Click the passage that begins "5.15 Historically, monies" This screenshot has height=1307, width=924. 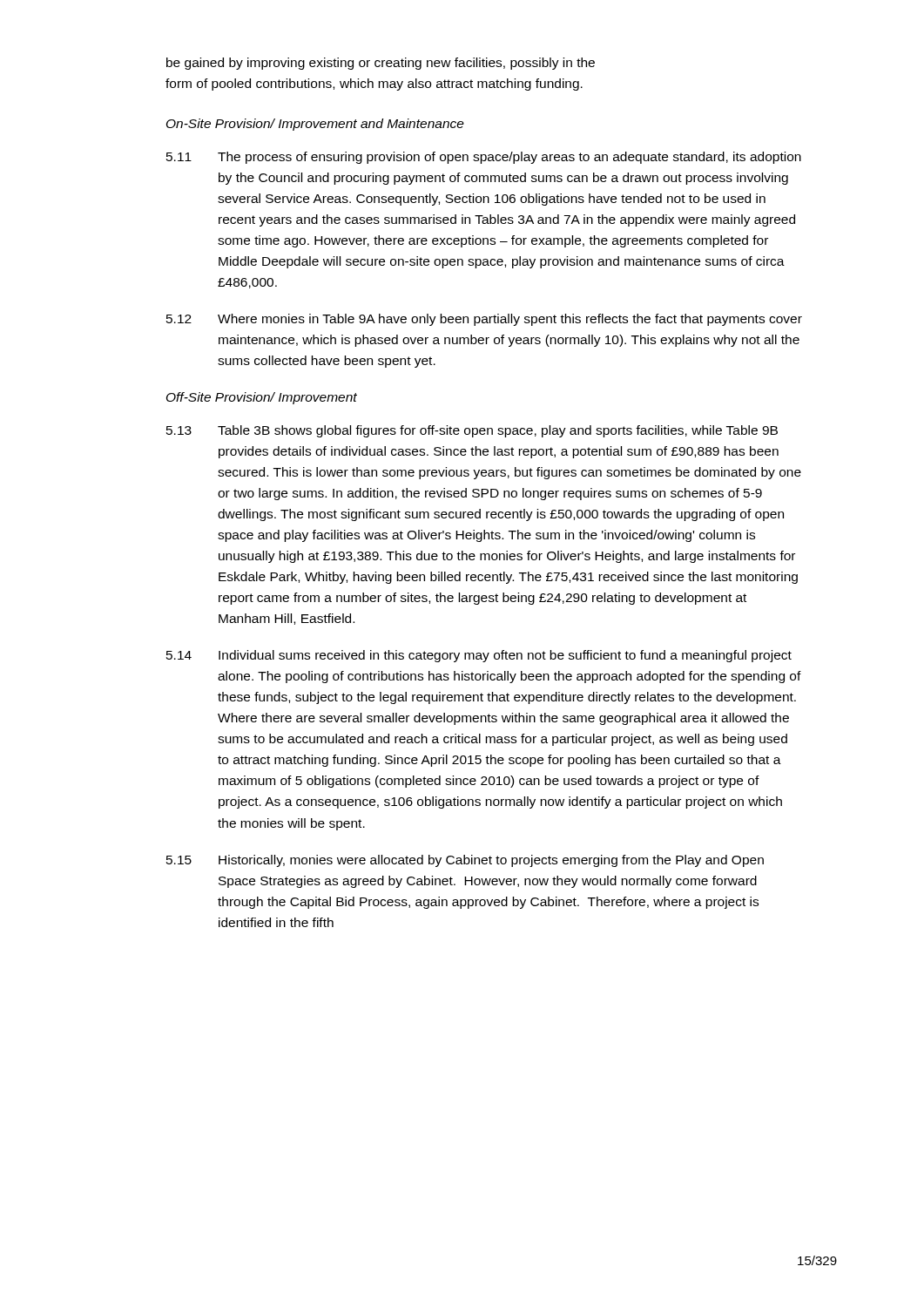coord(484,891)
